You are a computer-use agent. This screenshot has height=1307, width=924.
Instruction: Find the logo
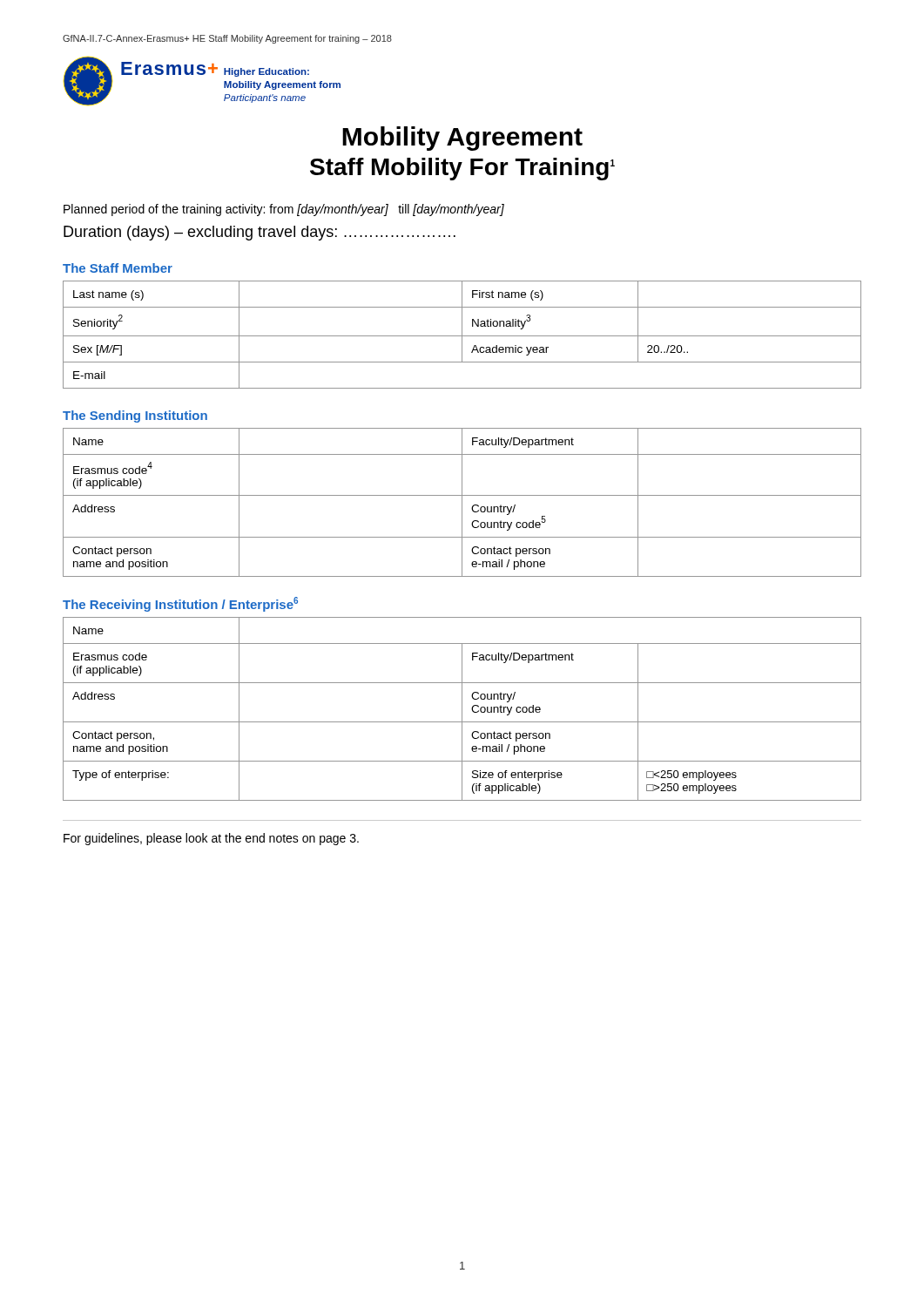(462, 81)
